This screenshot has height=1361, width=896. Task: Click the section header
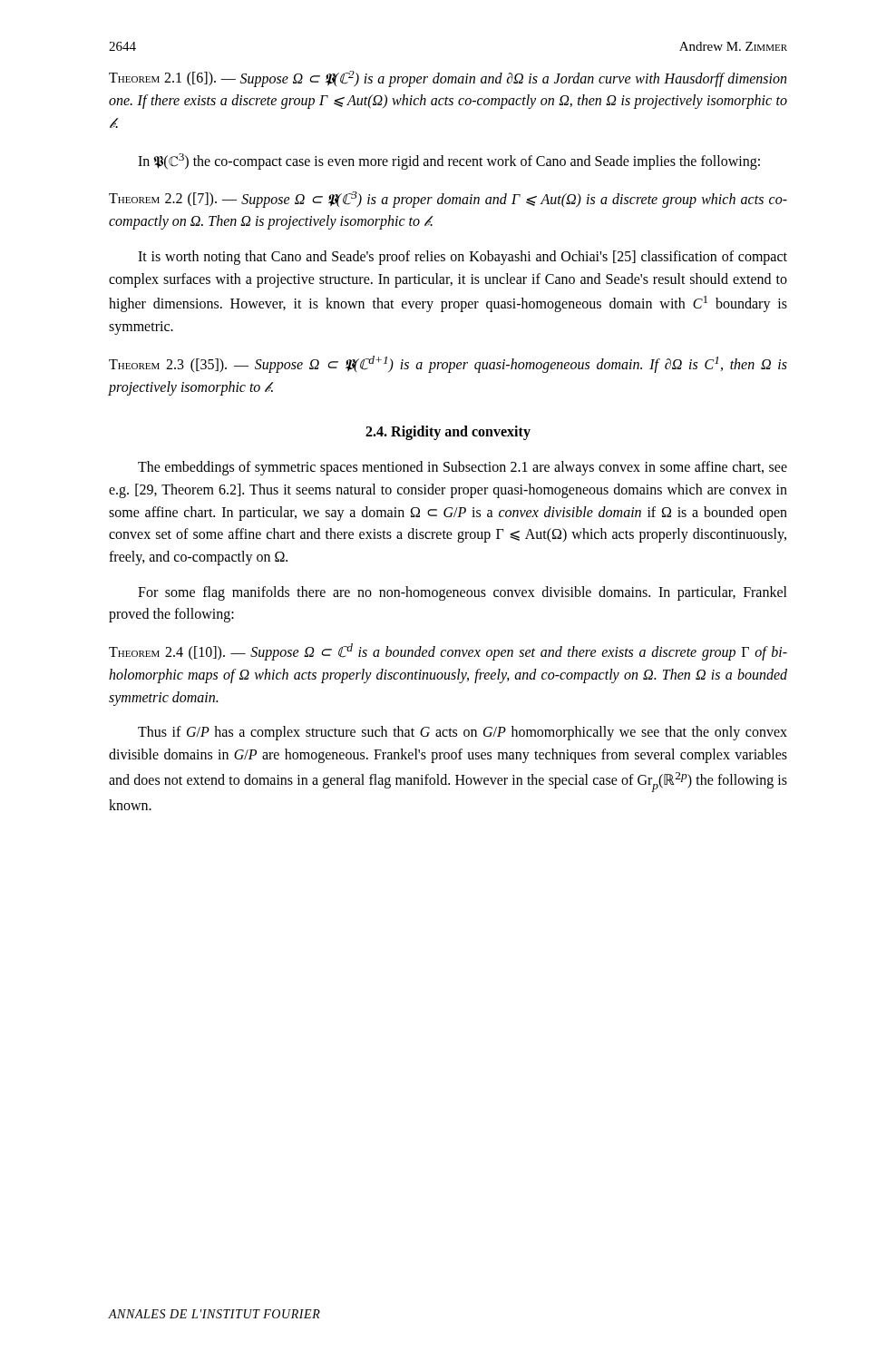click(x=448, y=432)
